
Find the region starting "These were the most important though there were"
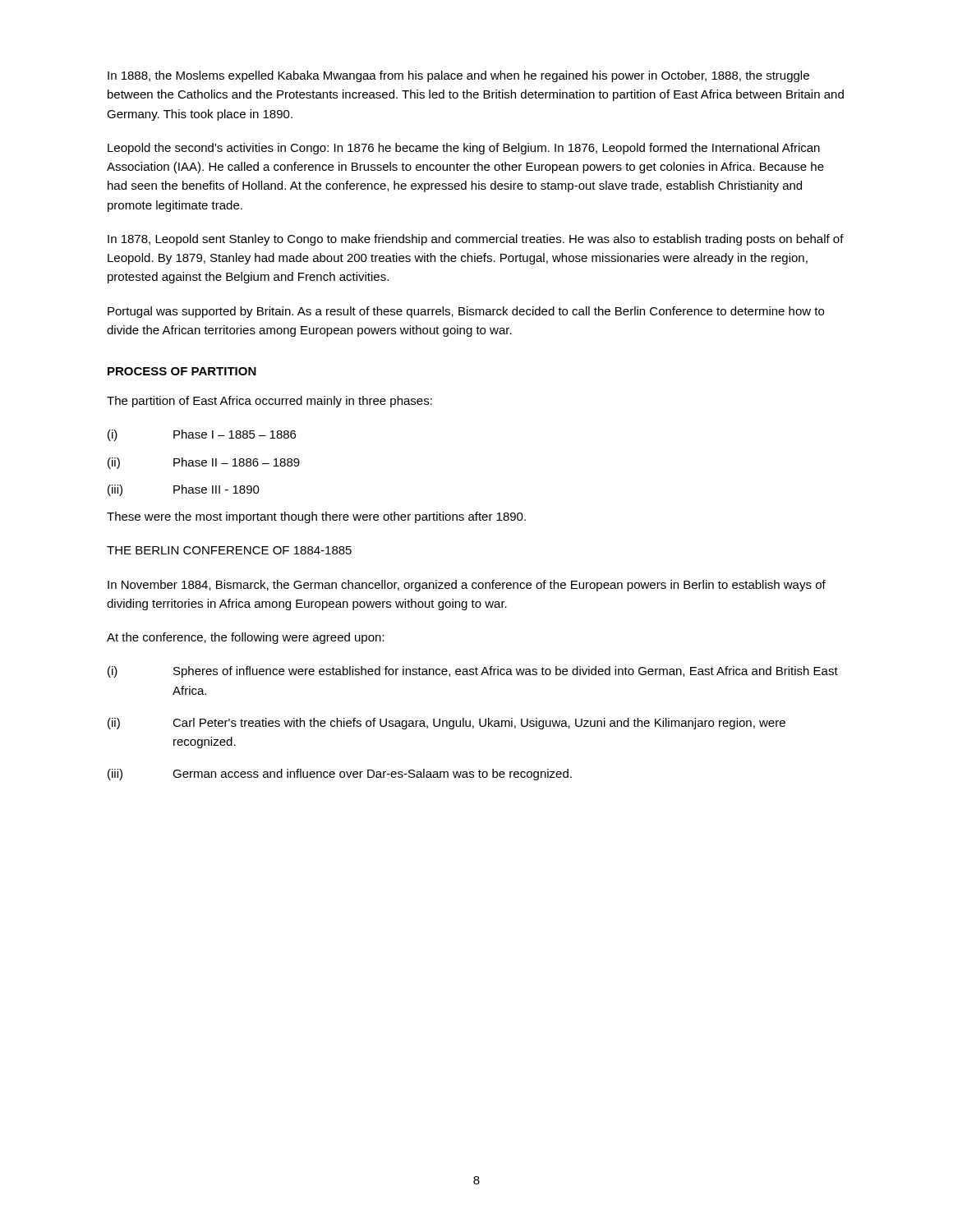point(317,516)
